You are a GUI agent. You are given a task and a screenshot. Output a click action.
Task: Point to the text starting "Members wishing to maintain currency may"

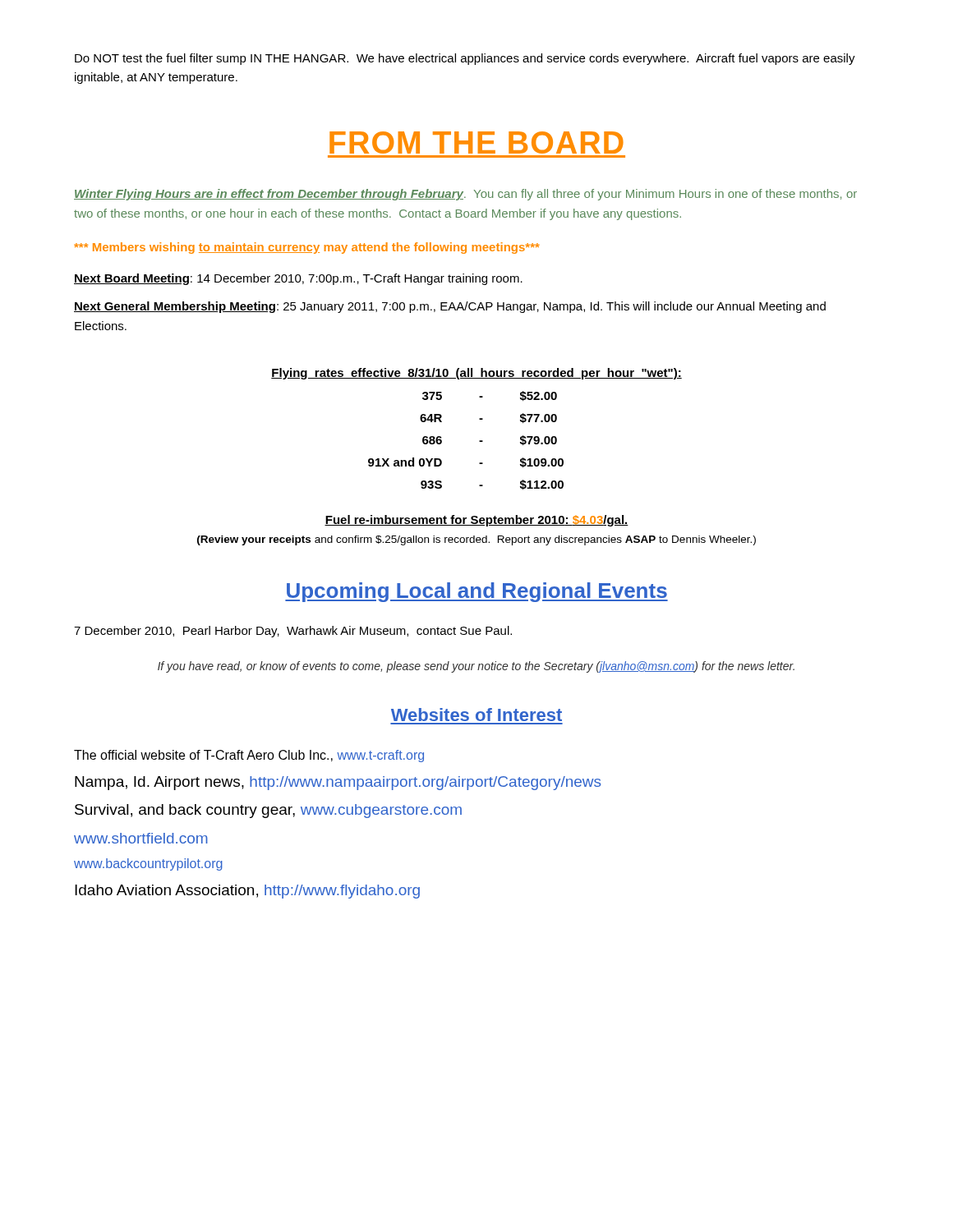(307, 247)
